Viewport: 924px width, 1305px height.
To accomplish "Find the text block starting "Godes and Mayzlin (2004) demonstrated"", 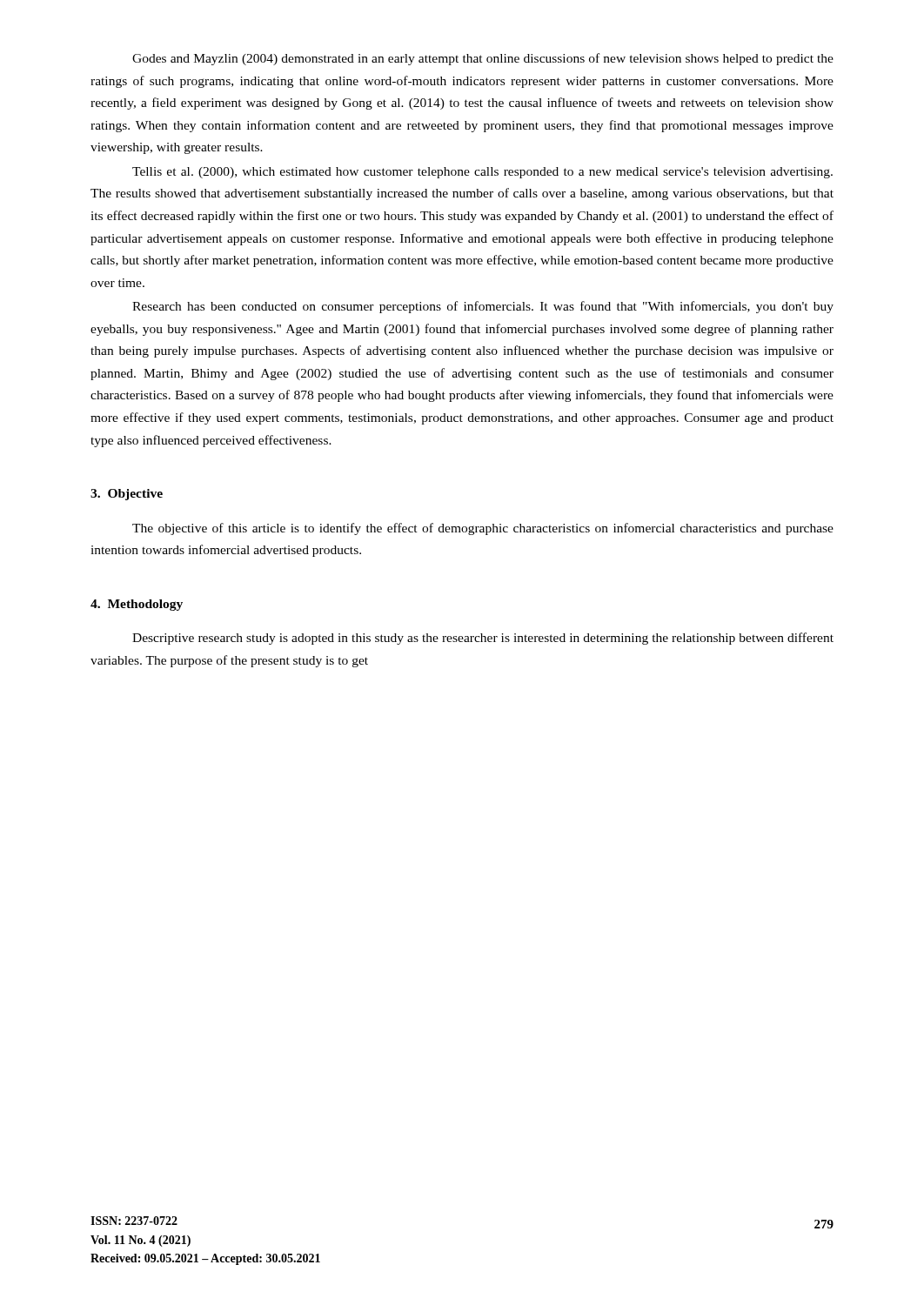I will 462,103.
